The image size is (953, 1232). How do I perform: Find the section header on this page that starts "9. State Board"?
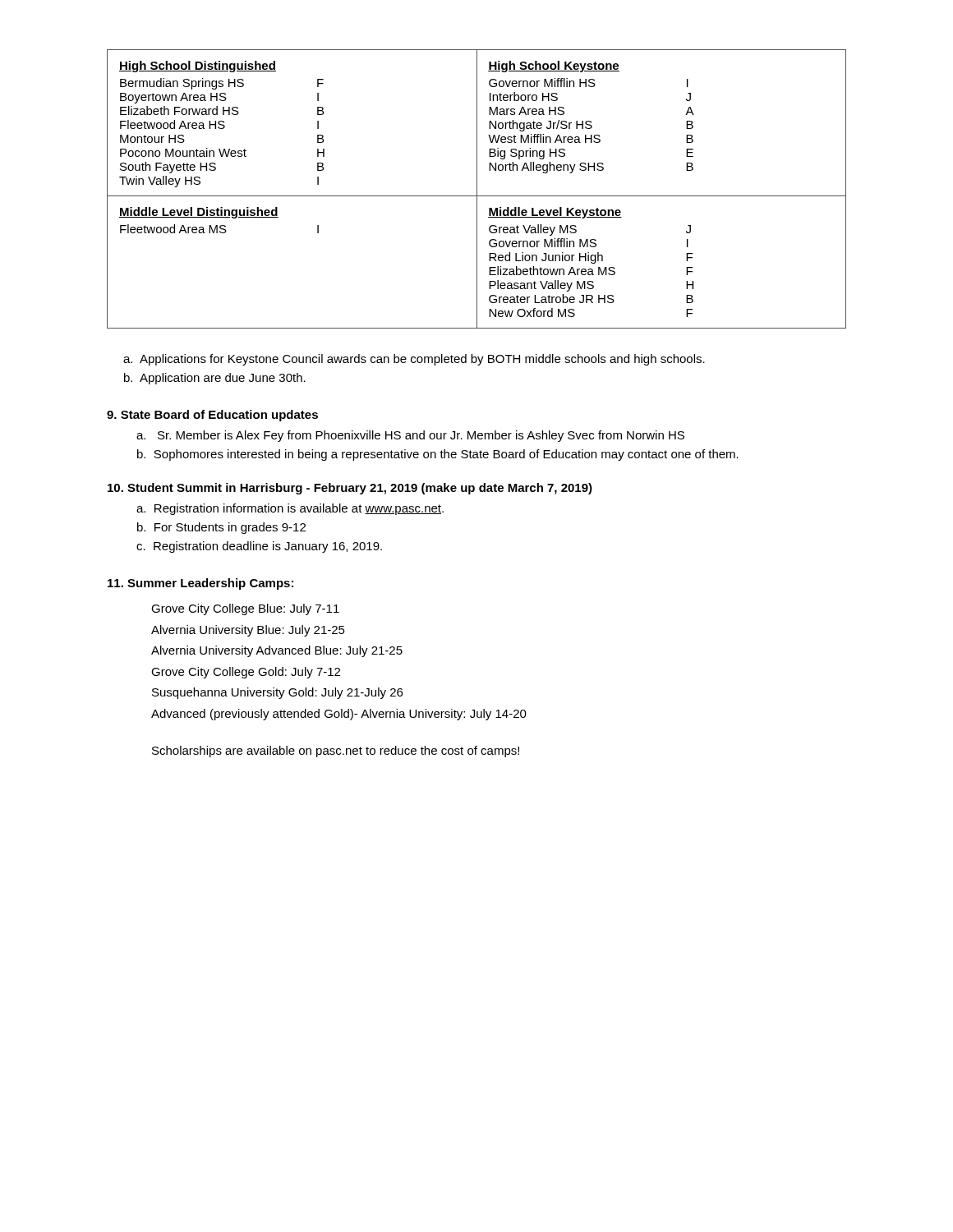[213, 414]
